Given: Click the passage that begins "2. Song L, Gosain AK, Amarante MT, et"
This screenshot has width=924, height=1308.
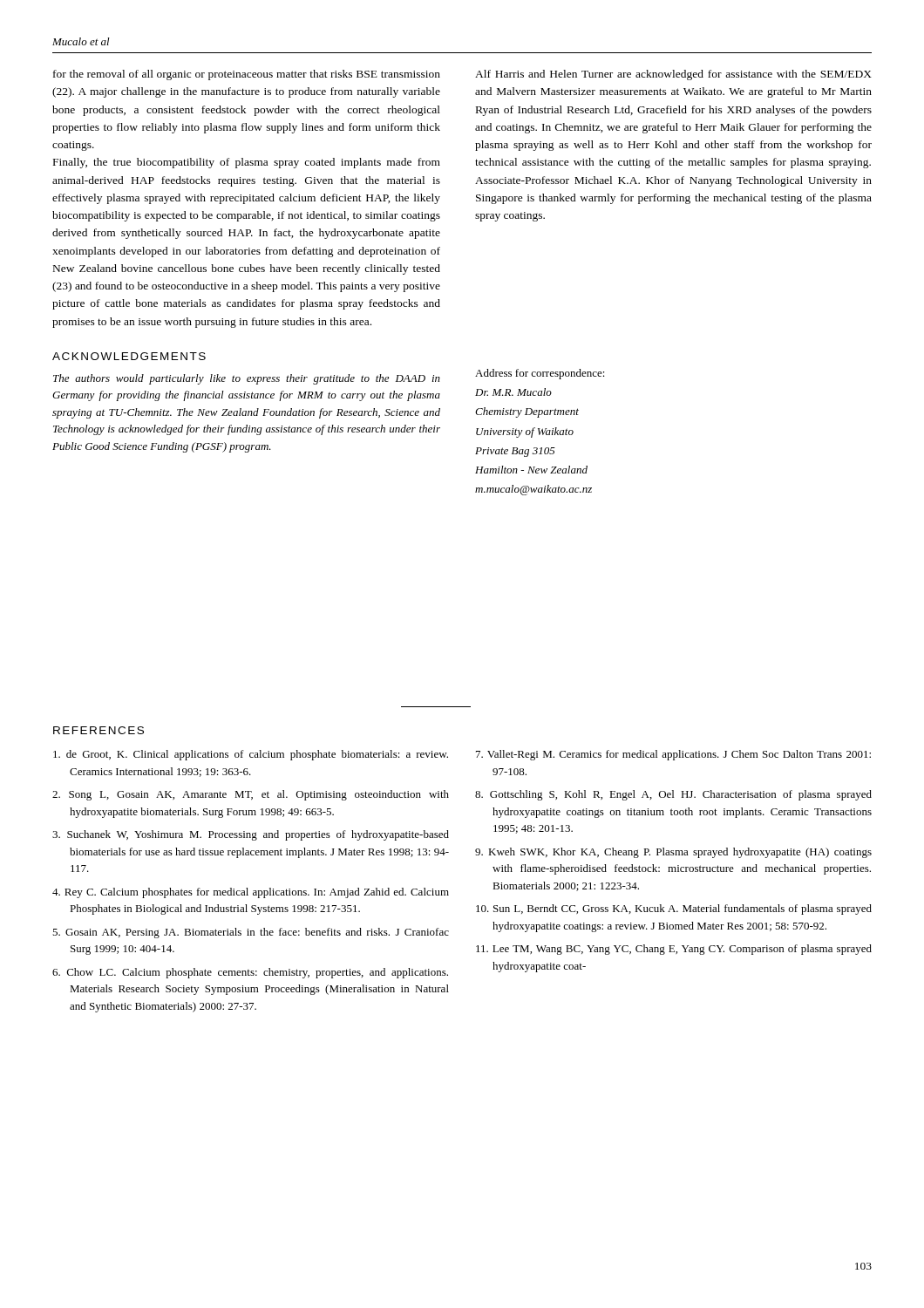Looking at the screenshot, I should 251,802.
